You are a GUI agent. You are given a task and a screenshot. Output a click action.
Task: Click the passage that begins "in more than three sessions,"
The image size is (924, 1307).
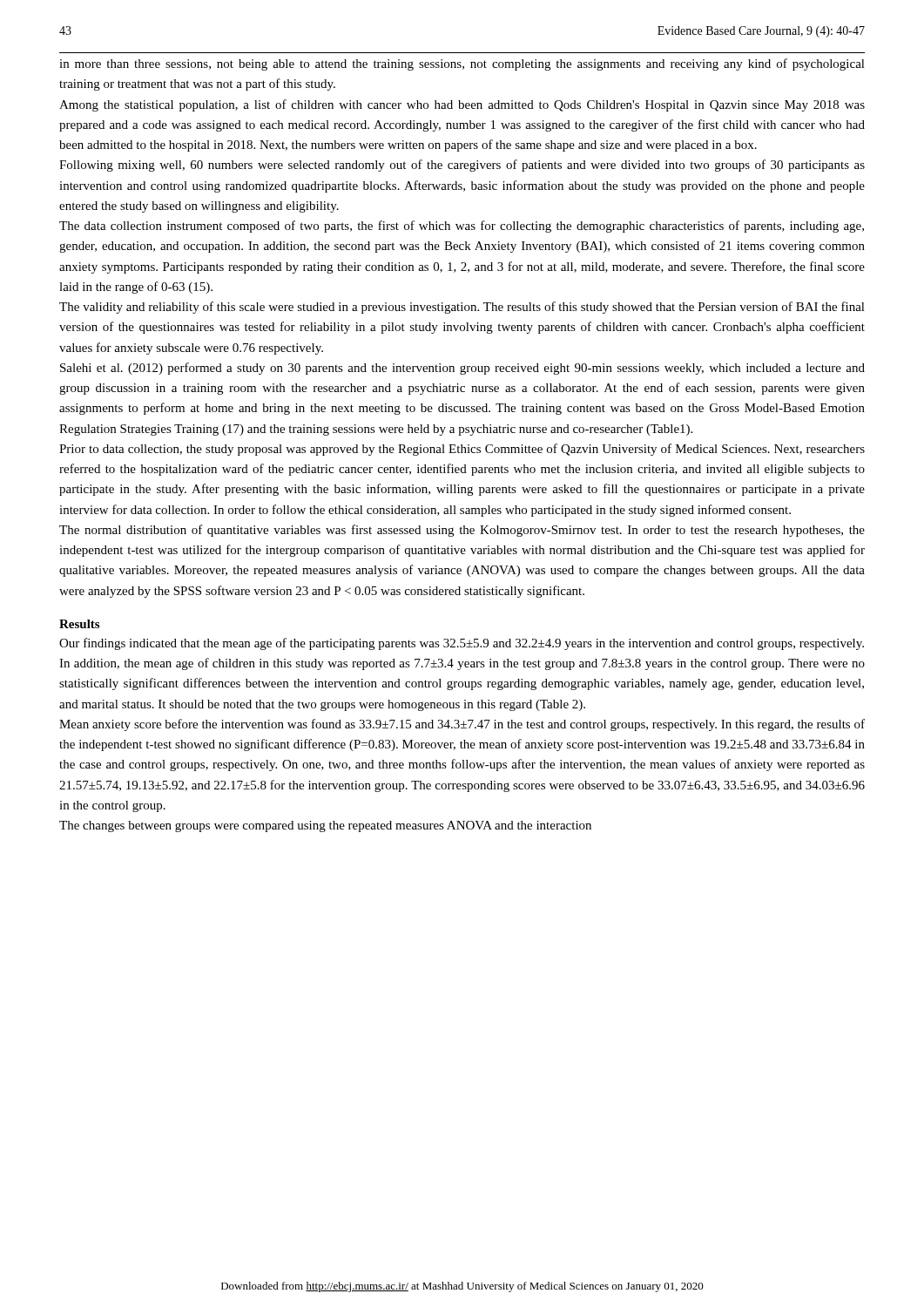pyautogui.click(x=462, y=74)
